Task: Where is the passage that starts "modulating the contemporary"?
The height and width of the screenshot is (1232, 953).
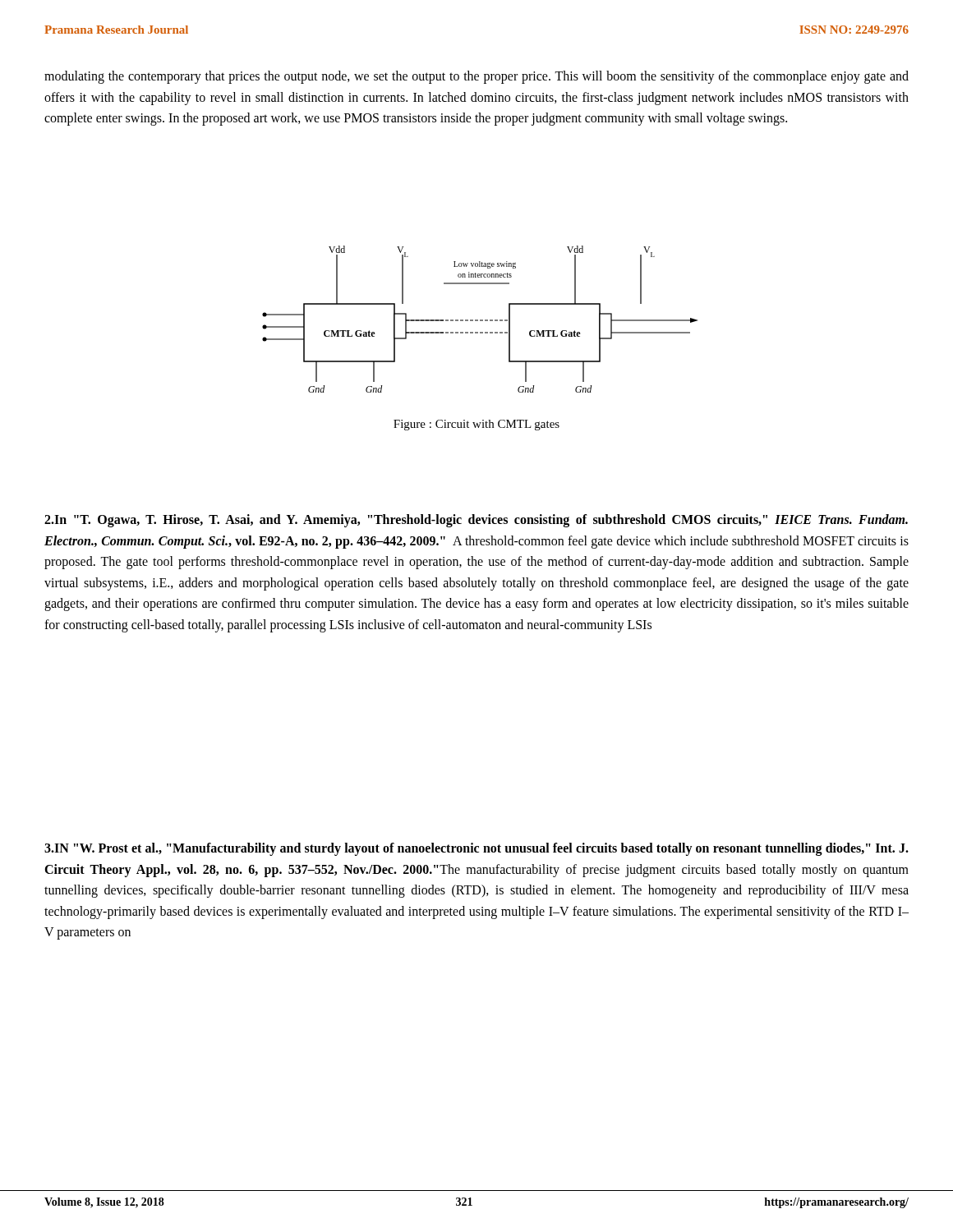Action: [476, 97]
